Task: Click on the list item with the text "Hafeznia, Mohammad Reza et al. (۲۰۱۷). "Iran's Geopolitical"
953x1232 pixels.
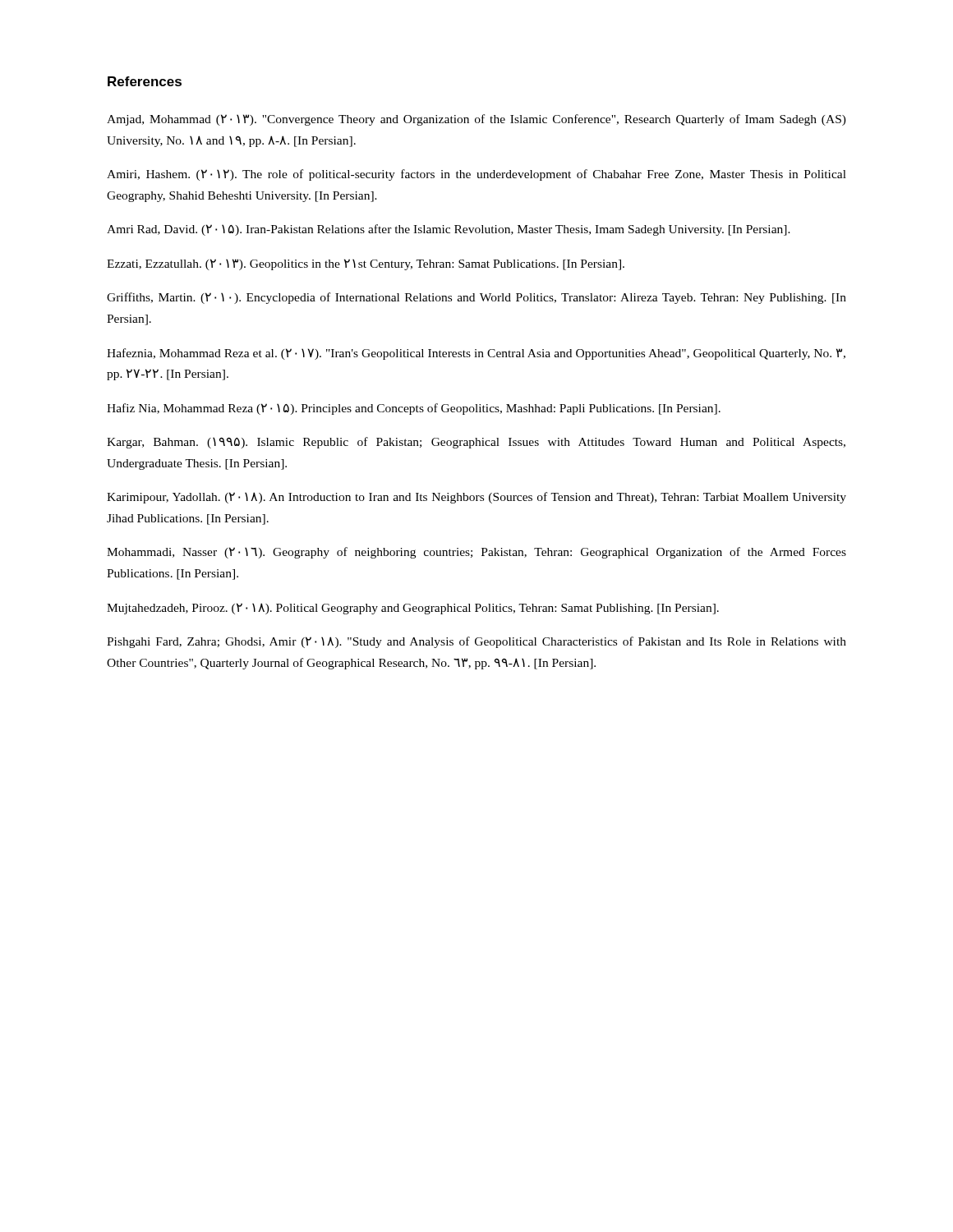Action: point(476,363)
